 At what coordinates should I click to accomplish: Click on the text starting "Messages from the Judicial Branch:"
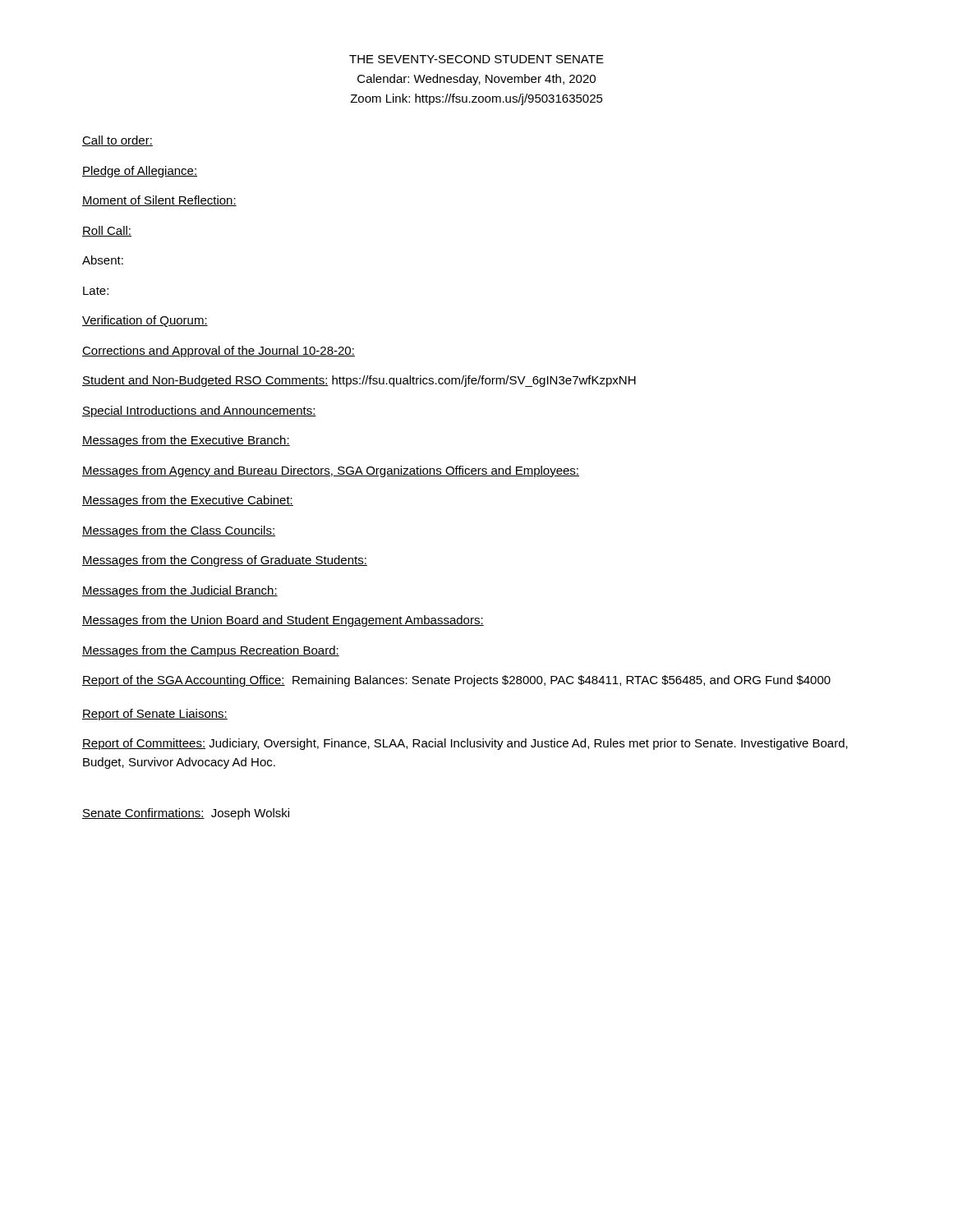pyautogui.click(x=180, y=590)
